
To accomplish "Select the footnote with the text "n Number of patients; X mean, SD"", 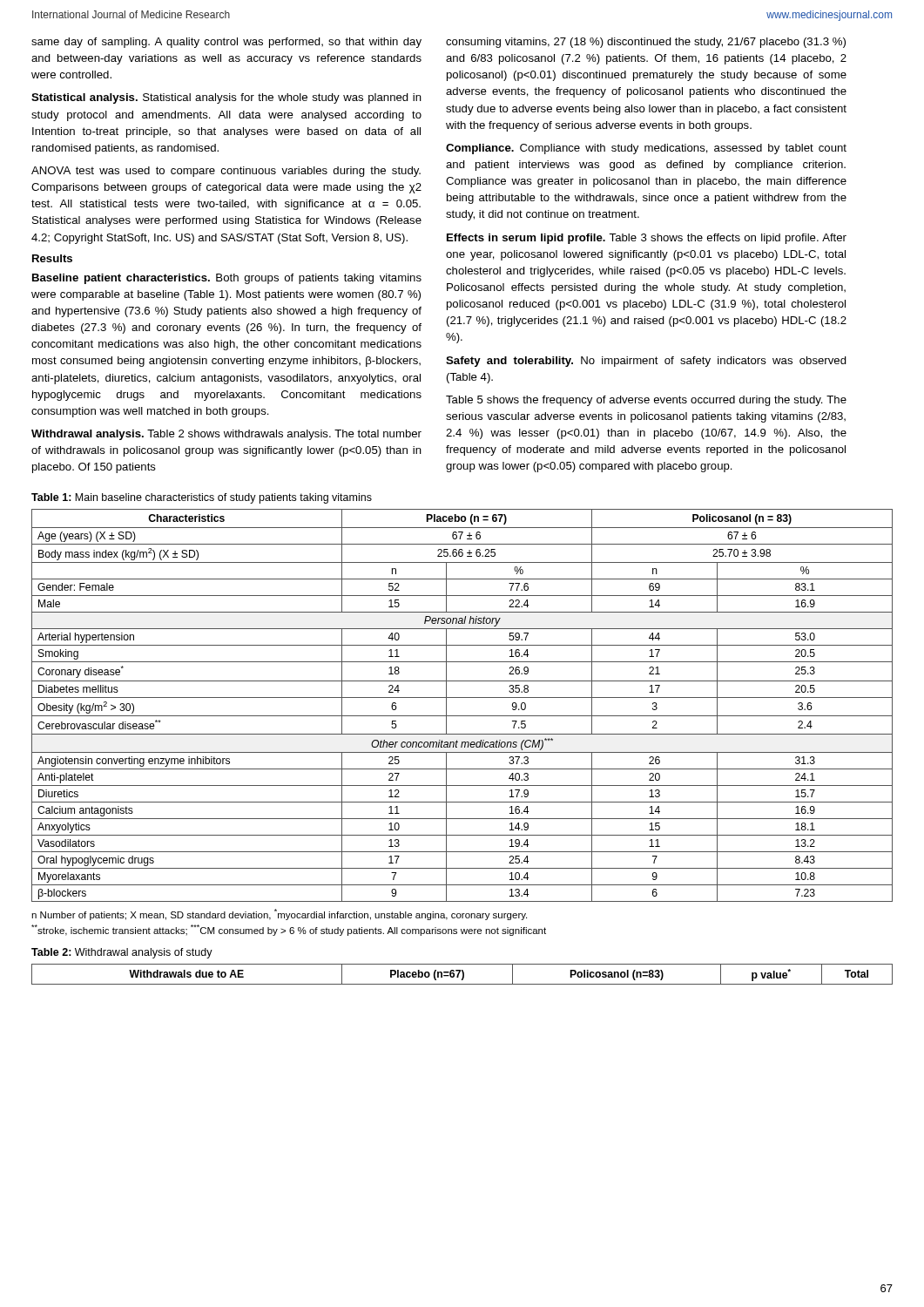I will pyautogui.click(x=289, y=921).
